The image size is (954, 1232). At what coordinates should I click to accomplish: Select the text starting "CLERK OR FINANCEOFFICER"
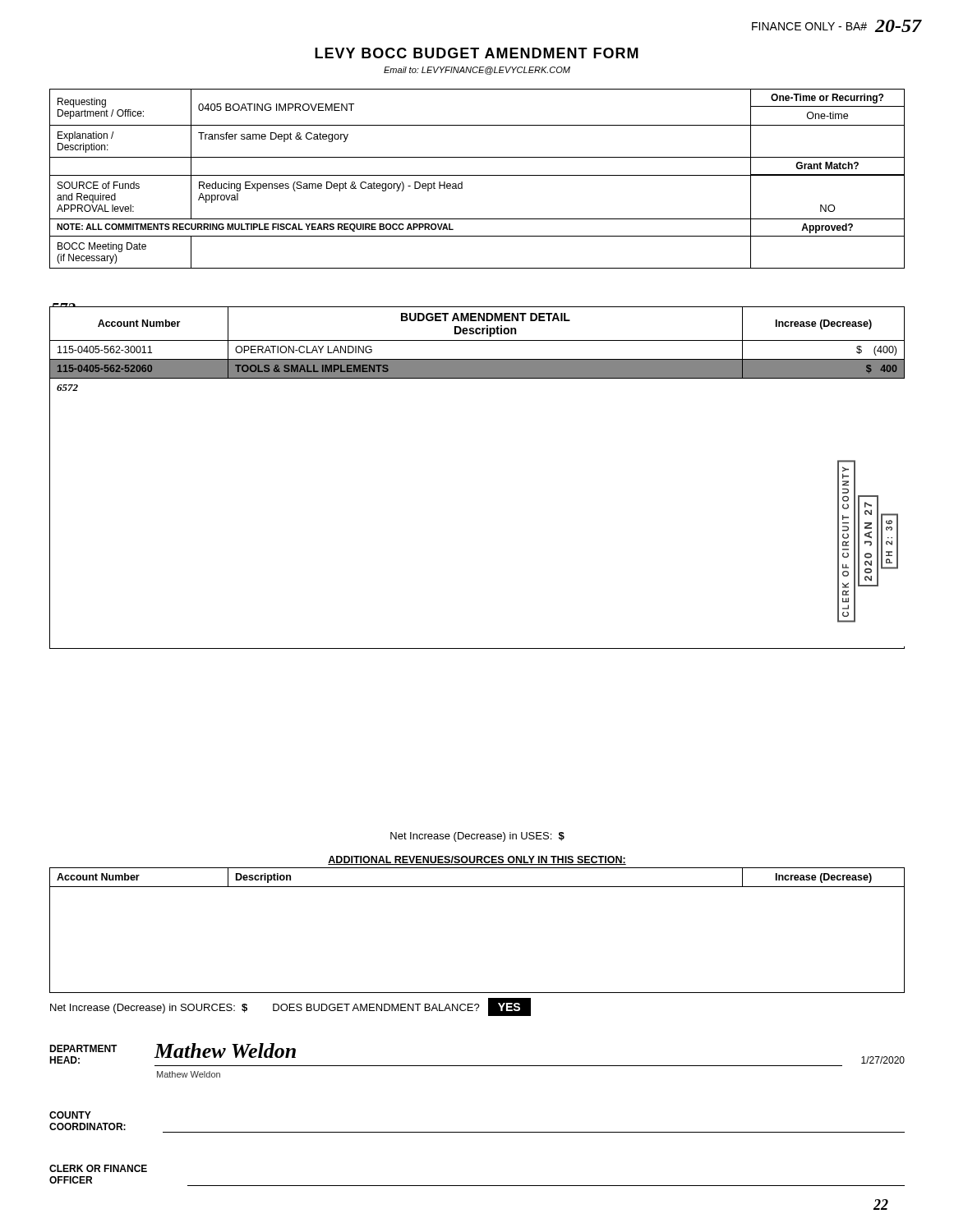pos(477,1174)
